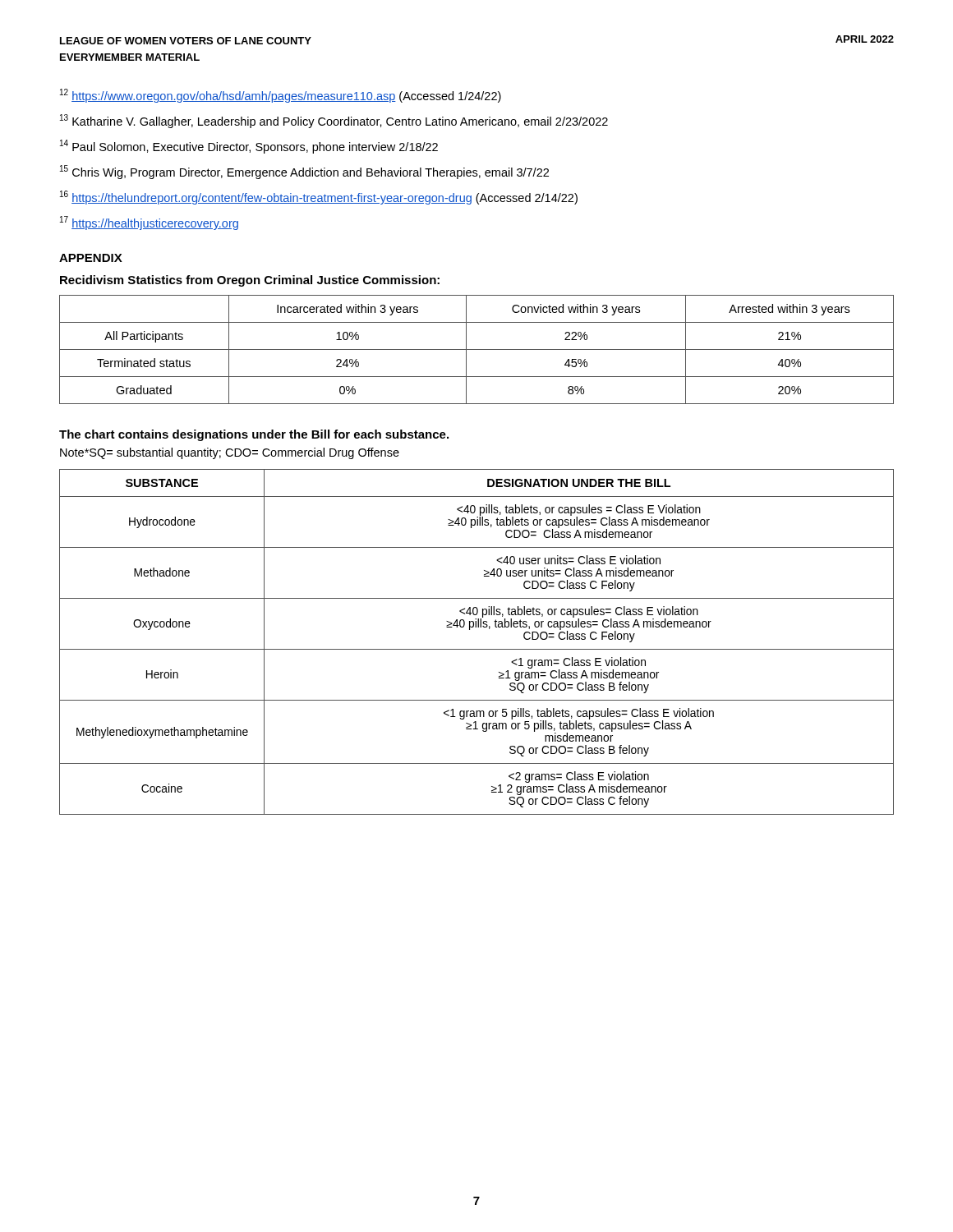This screenshot has width=953, height=1232.
Task: Locate the table with the text "All Participants"
Action: click(x=476, y=350)
